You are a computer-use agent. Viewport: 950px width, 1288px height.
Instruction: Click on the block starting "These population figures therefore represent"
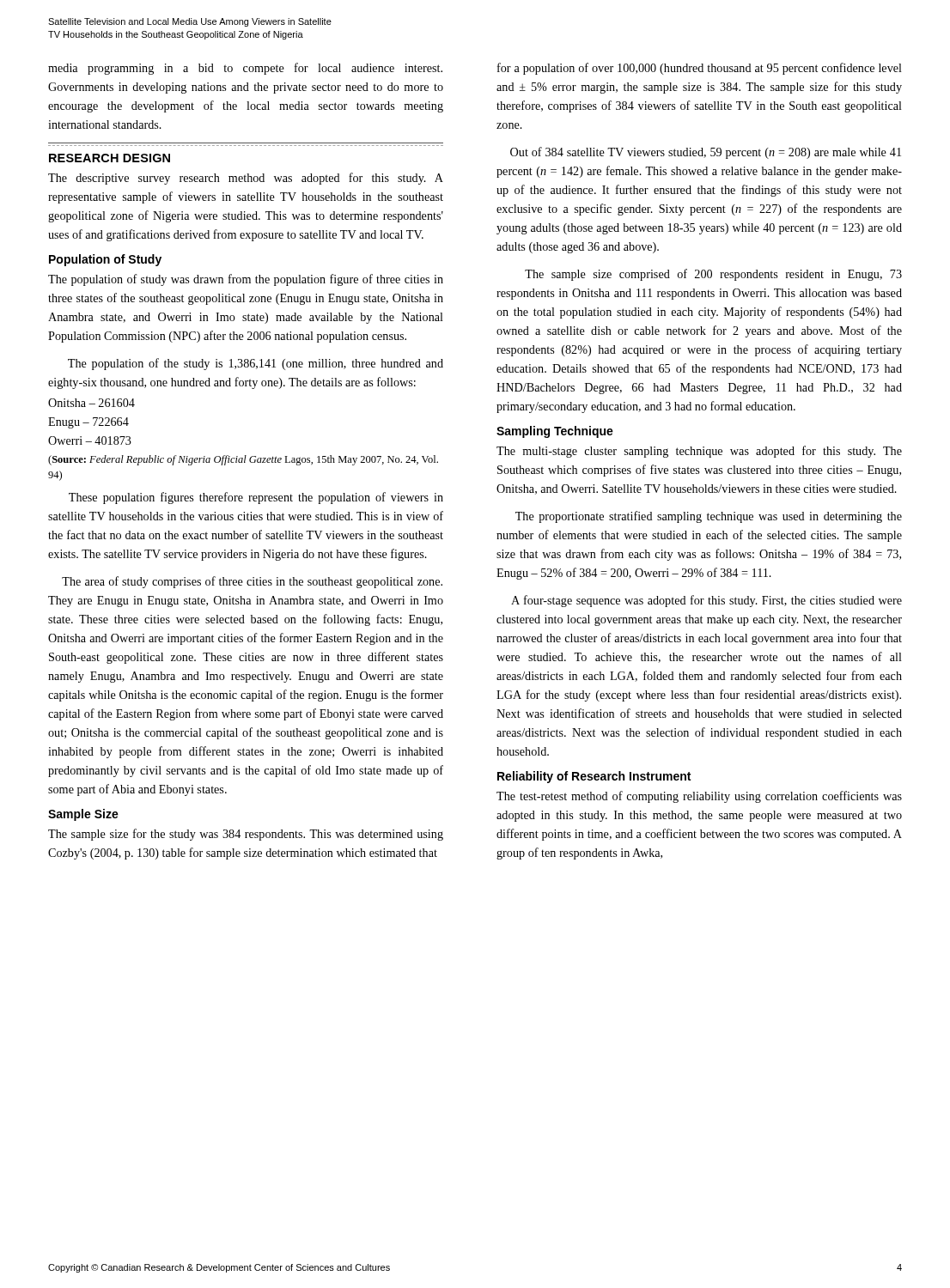click(246, 526)
